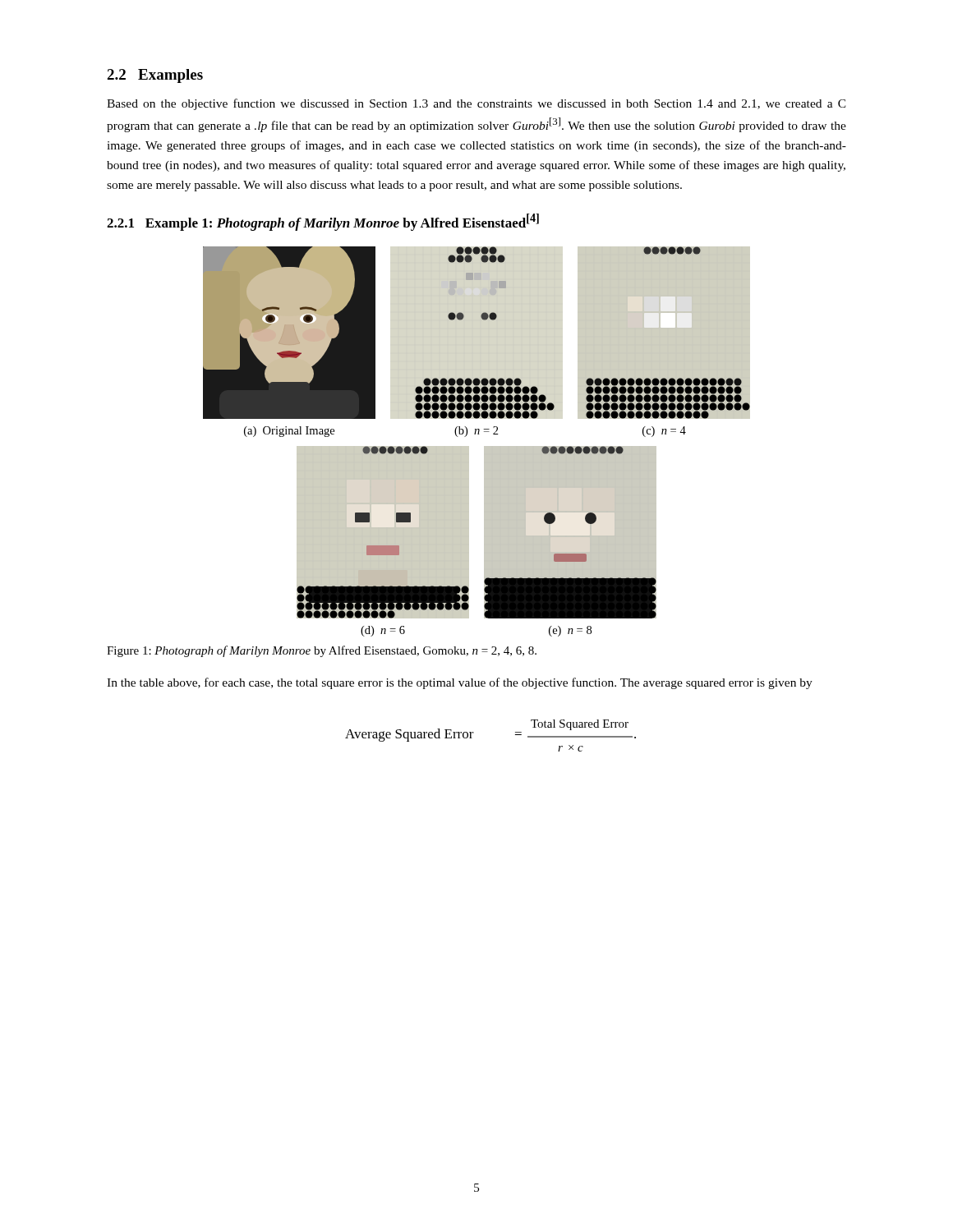Image resolution: width=953 pixels, height=1232 pixels.
Task: Point to the formula beginning "Average Squared Error ="
Action: [x=476, y=734]
